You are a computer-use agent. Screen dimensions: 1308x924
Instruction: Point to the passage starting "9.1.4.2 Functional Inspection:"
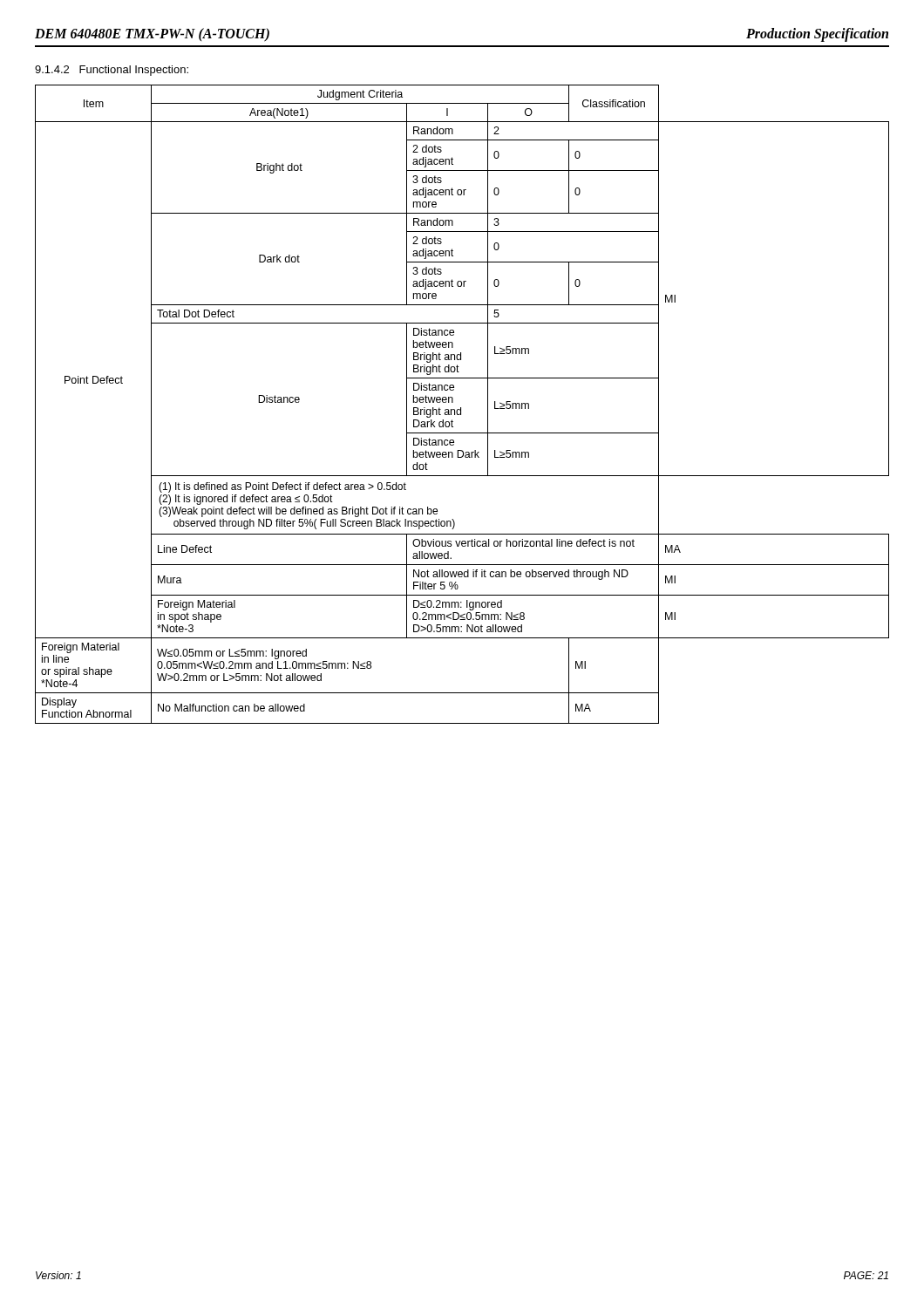tap(112, 69)
